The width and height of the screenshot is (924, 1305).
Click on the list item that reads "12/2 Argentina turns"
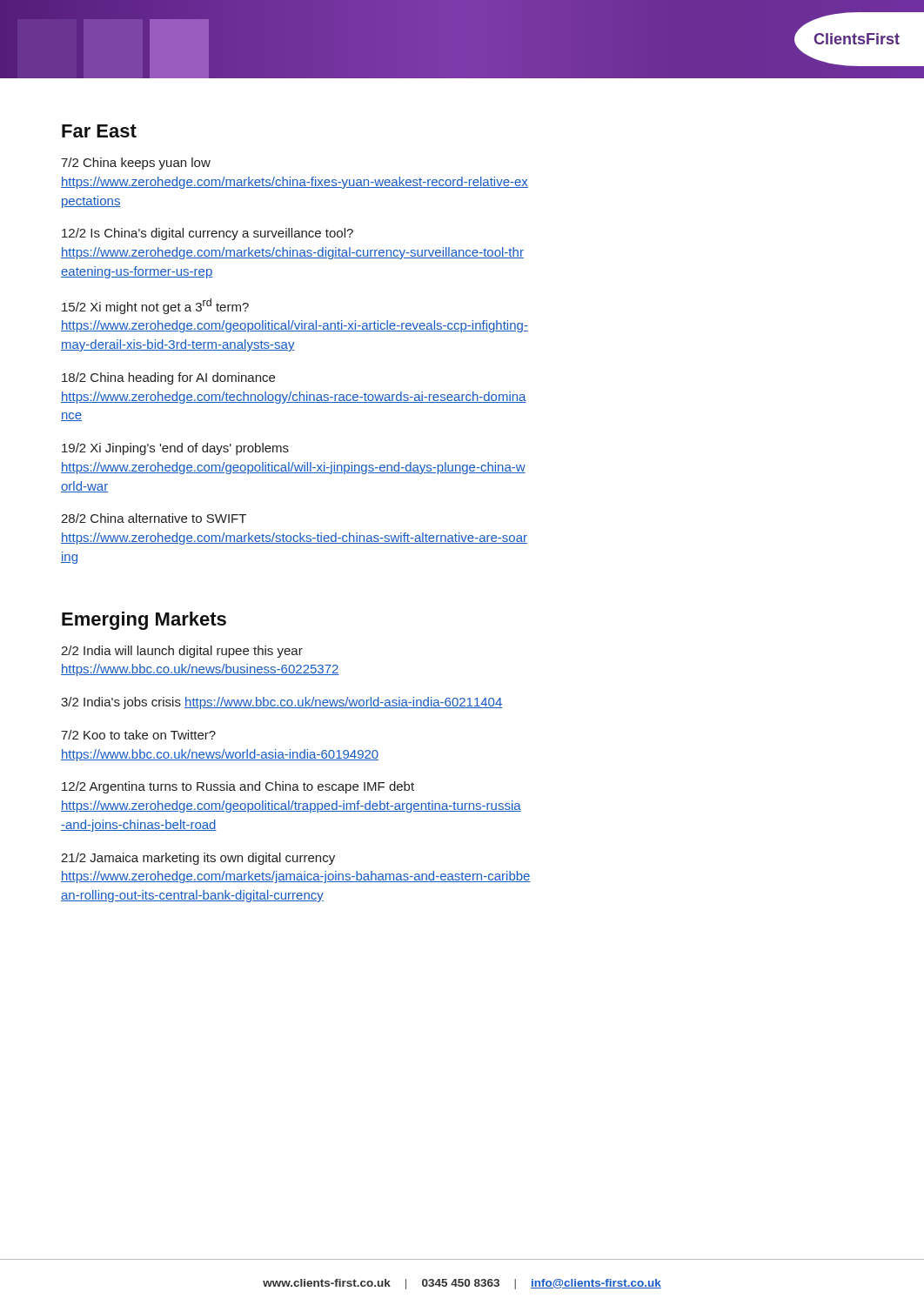462,804
